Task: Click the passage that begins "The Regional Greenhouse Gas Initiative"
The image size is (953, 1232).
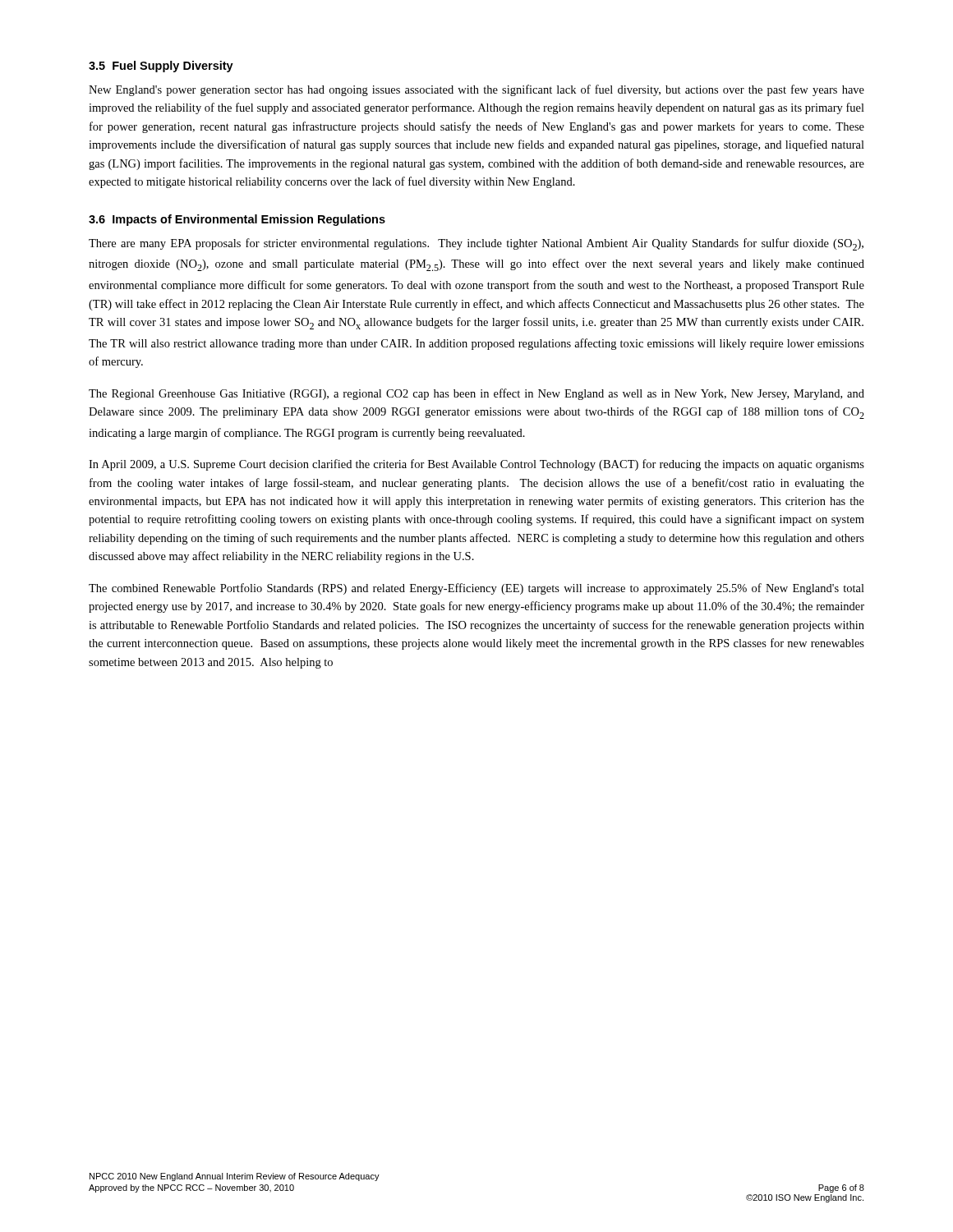Action: 476,413
